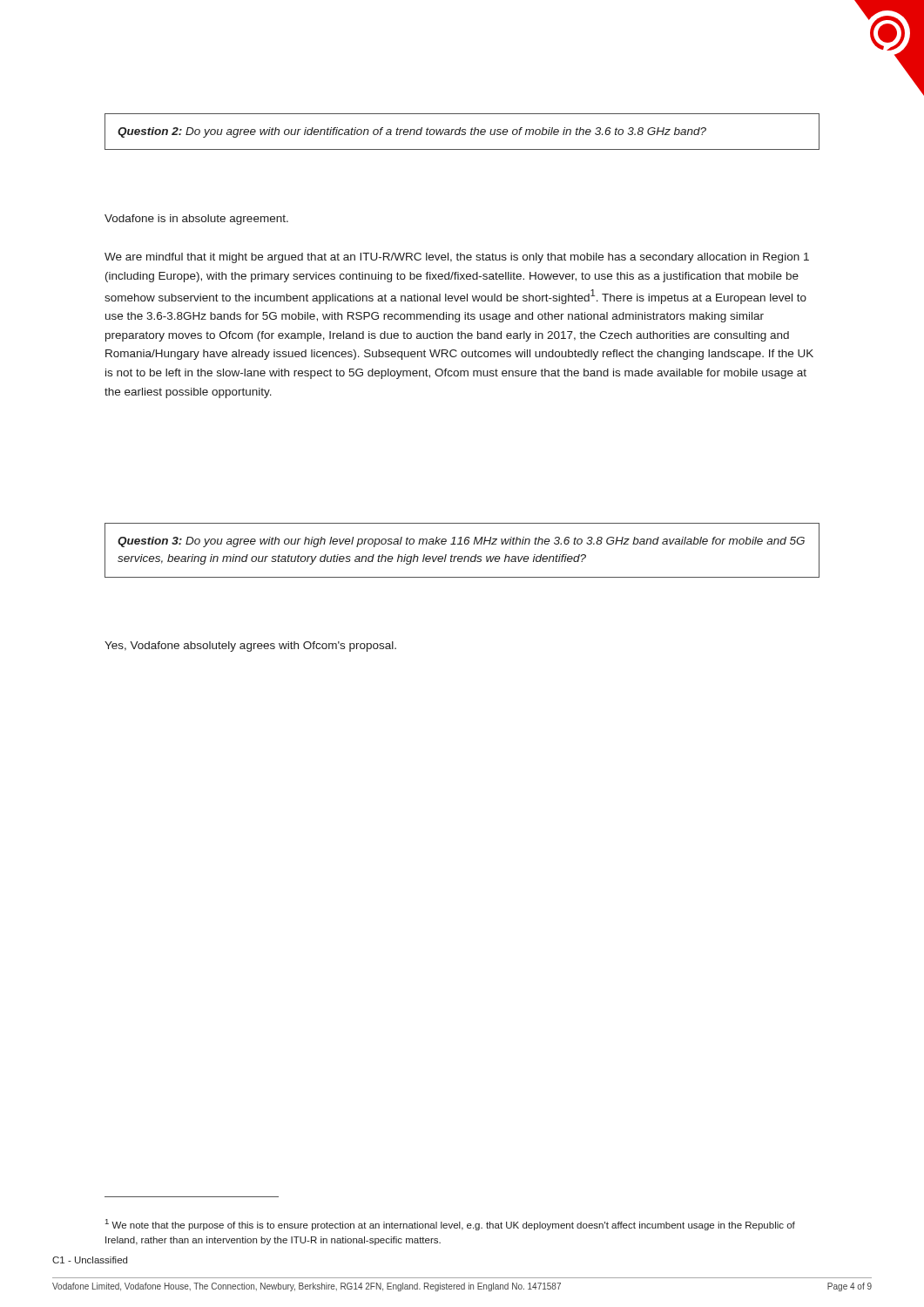Find the logo
The image size is (924, 1307).
[876, 48]
